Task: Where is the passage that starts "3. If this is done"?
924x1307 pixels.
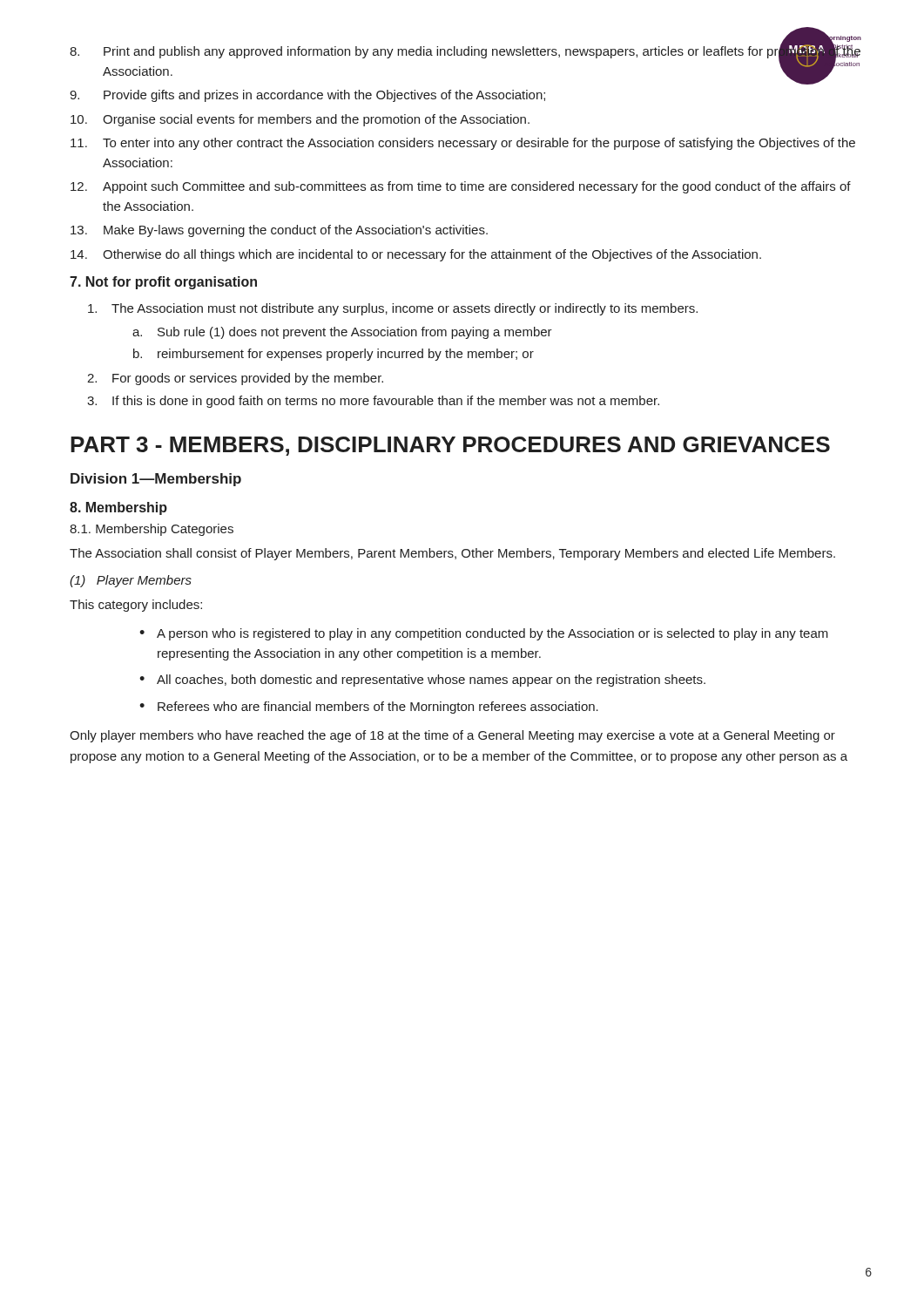Action: (x=374, y=401)
